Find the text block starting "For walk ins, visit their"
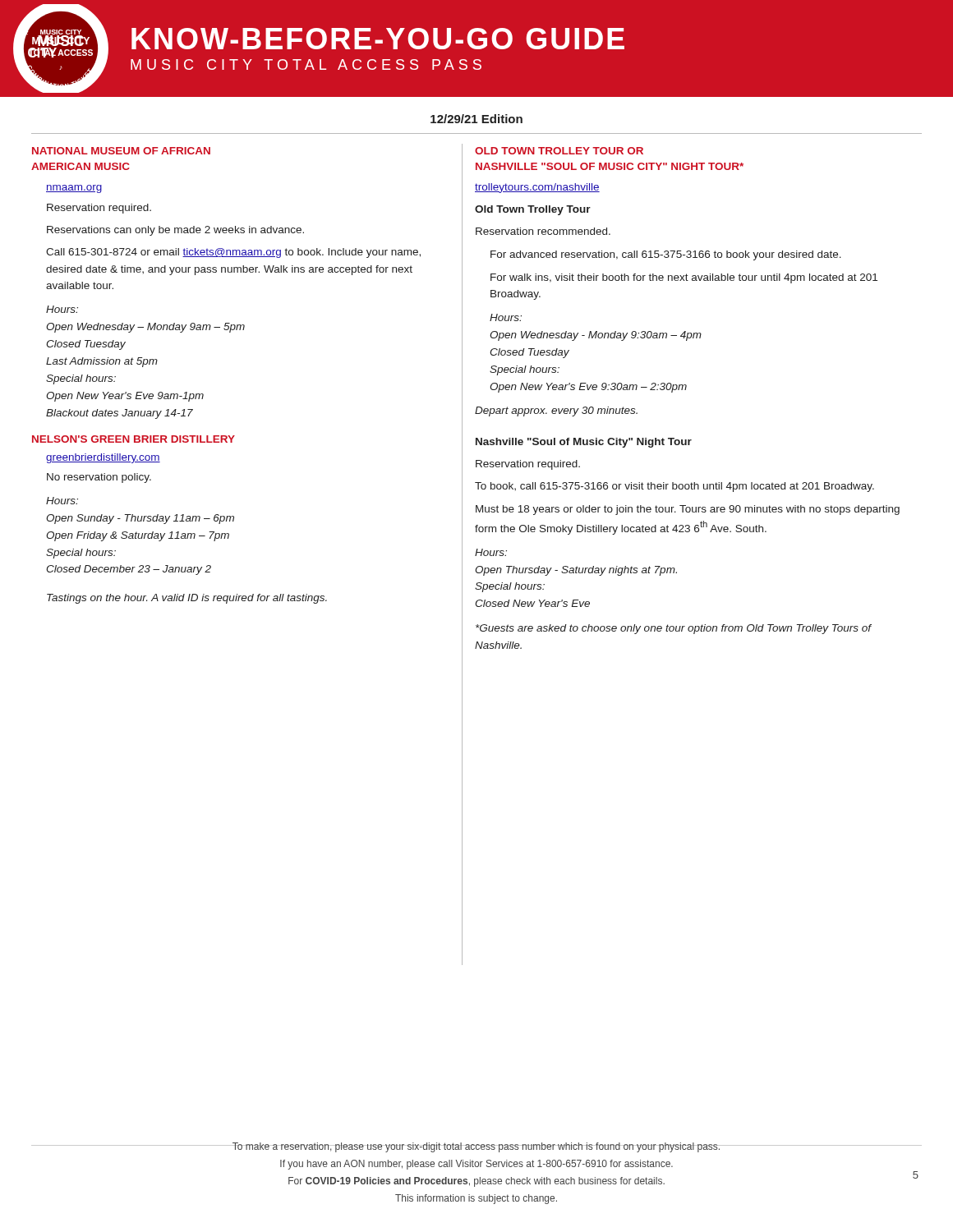 (x=684, y=285)
